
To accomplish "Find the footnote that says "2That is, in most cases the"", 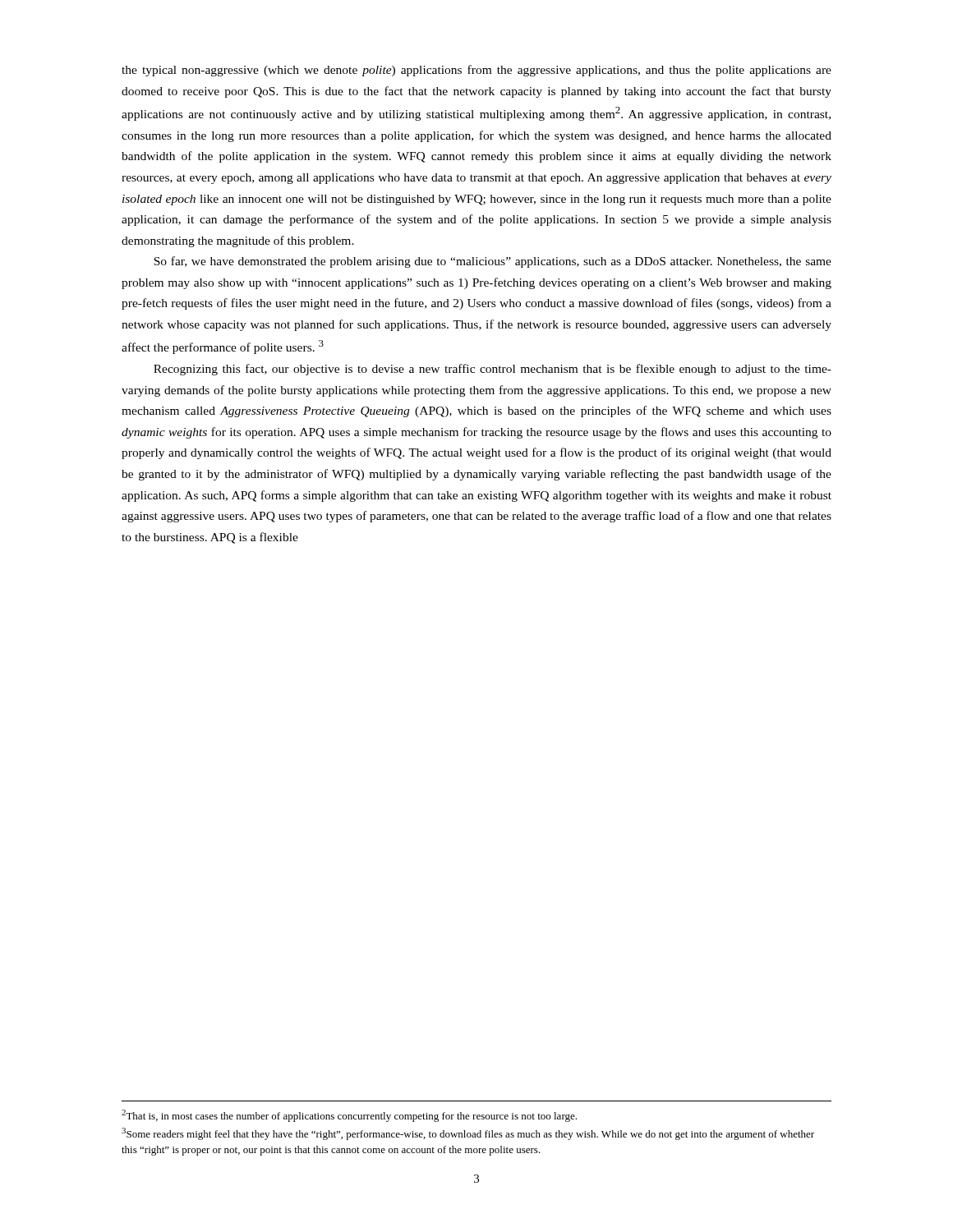I will pyautogui.click(x=476, y=1132).
